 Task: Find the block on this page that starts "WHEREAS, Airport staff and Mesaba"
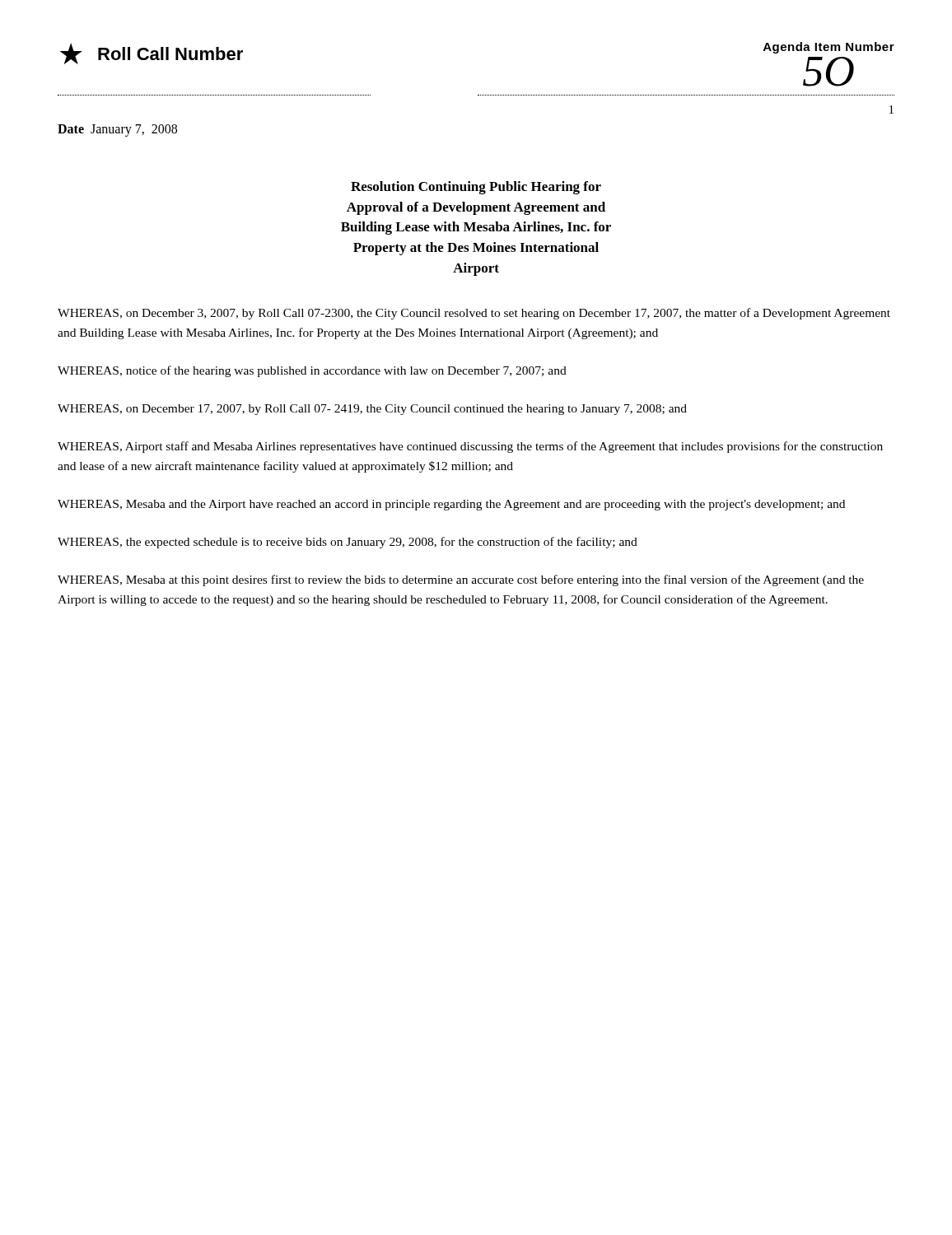pos(476,456)
